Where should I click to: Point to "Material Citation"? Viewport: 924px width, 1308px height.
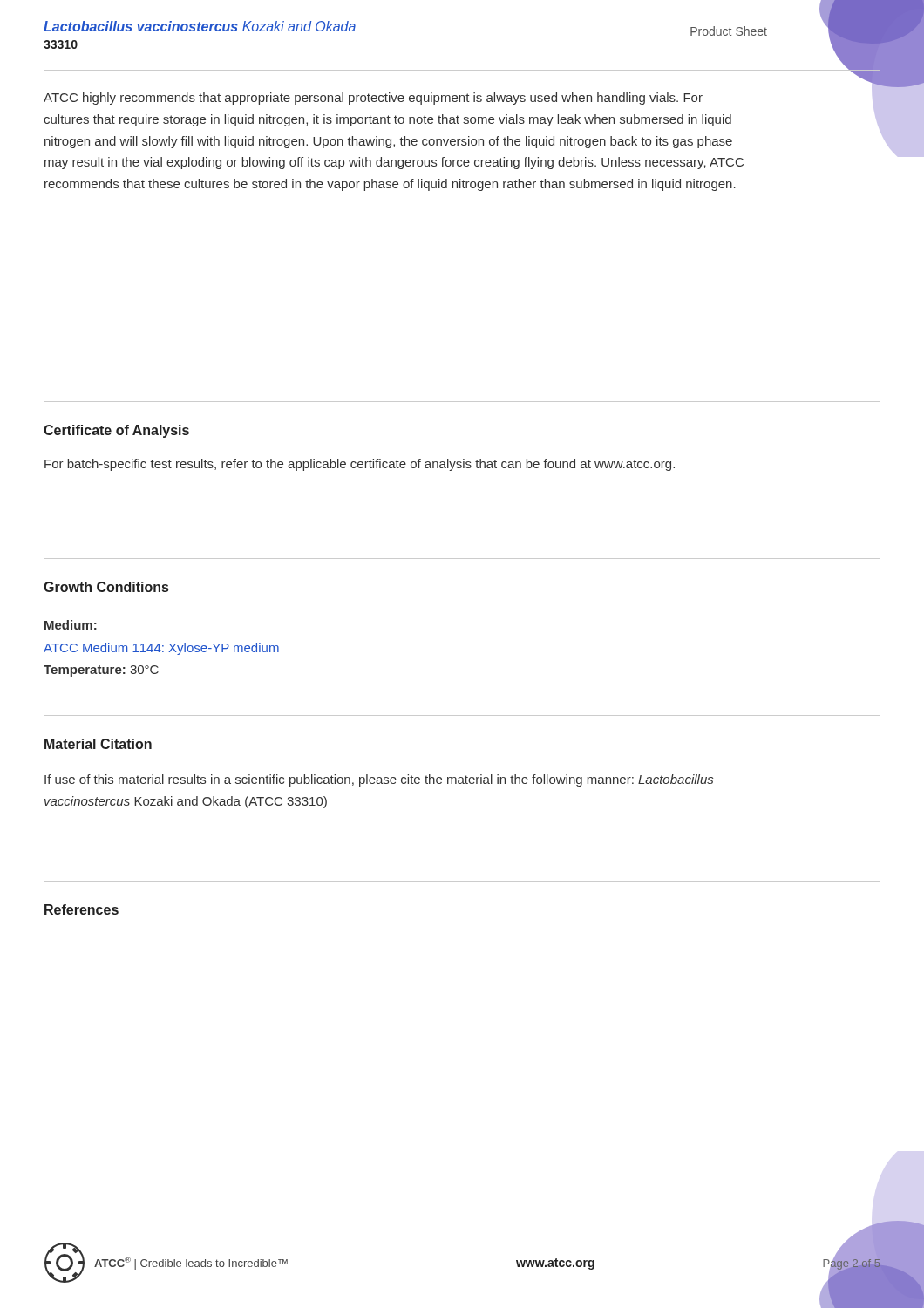click(98, 744)
